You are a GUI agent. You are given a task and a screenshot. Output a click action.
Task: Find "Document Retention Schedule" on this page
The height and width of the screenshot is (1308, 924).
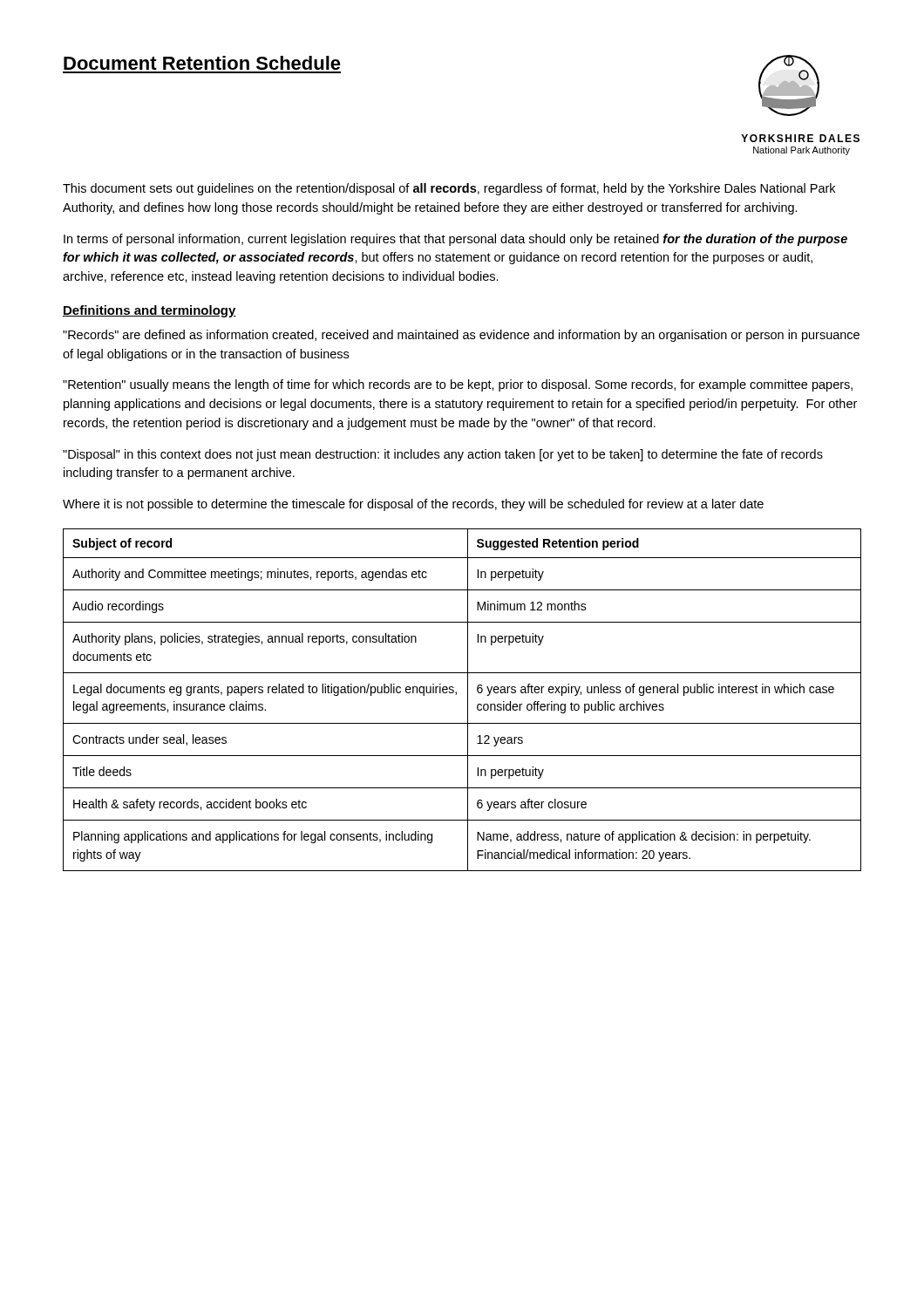pos(202,63)
